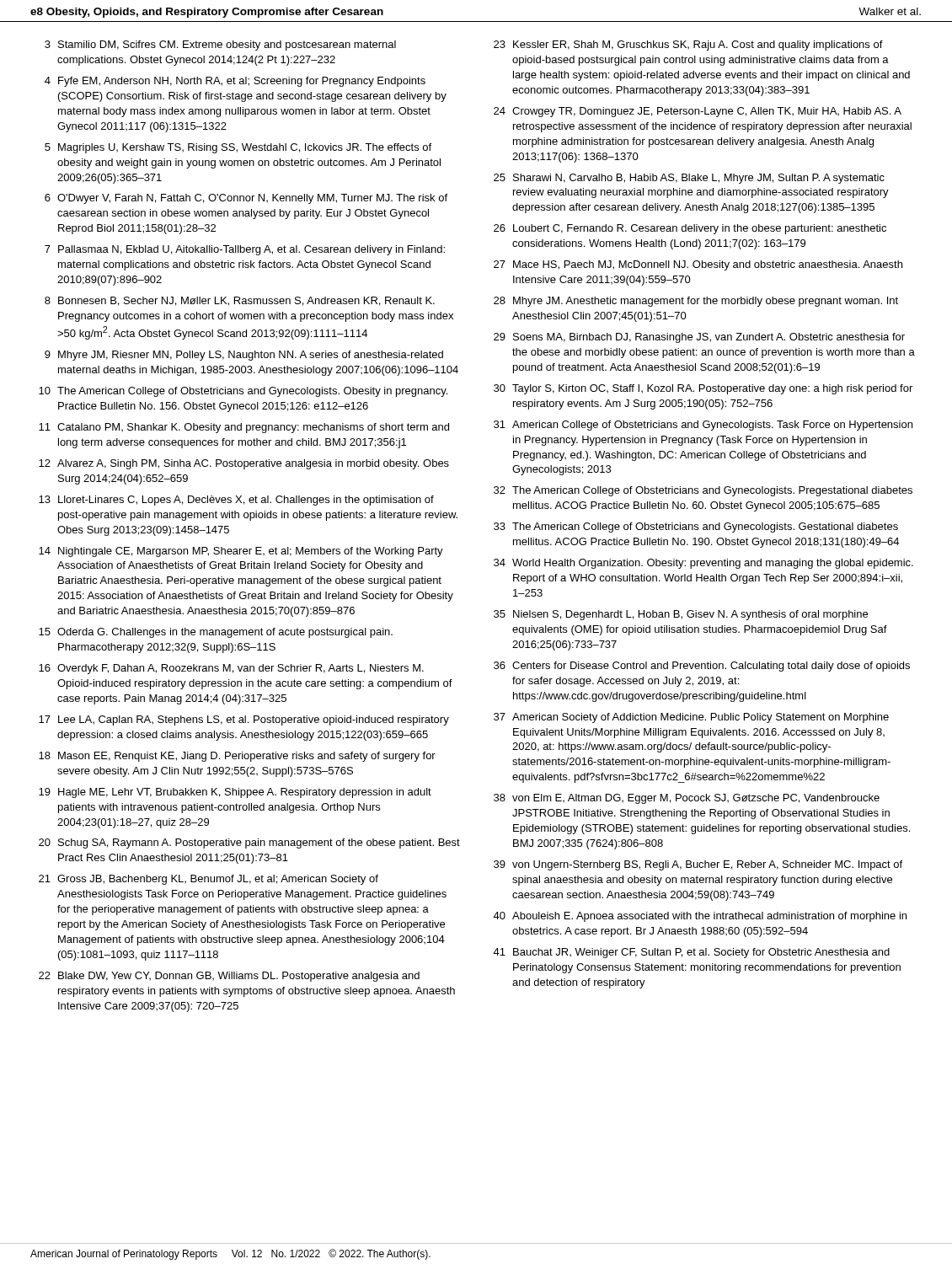Point to the block beginning "30 Taylor S, Kirton OC, Staff I, Kozol"

[700, 396]
